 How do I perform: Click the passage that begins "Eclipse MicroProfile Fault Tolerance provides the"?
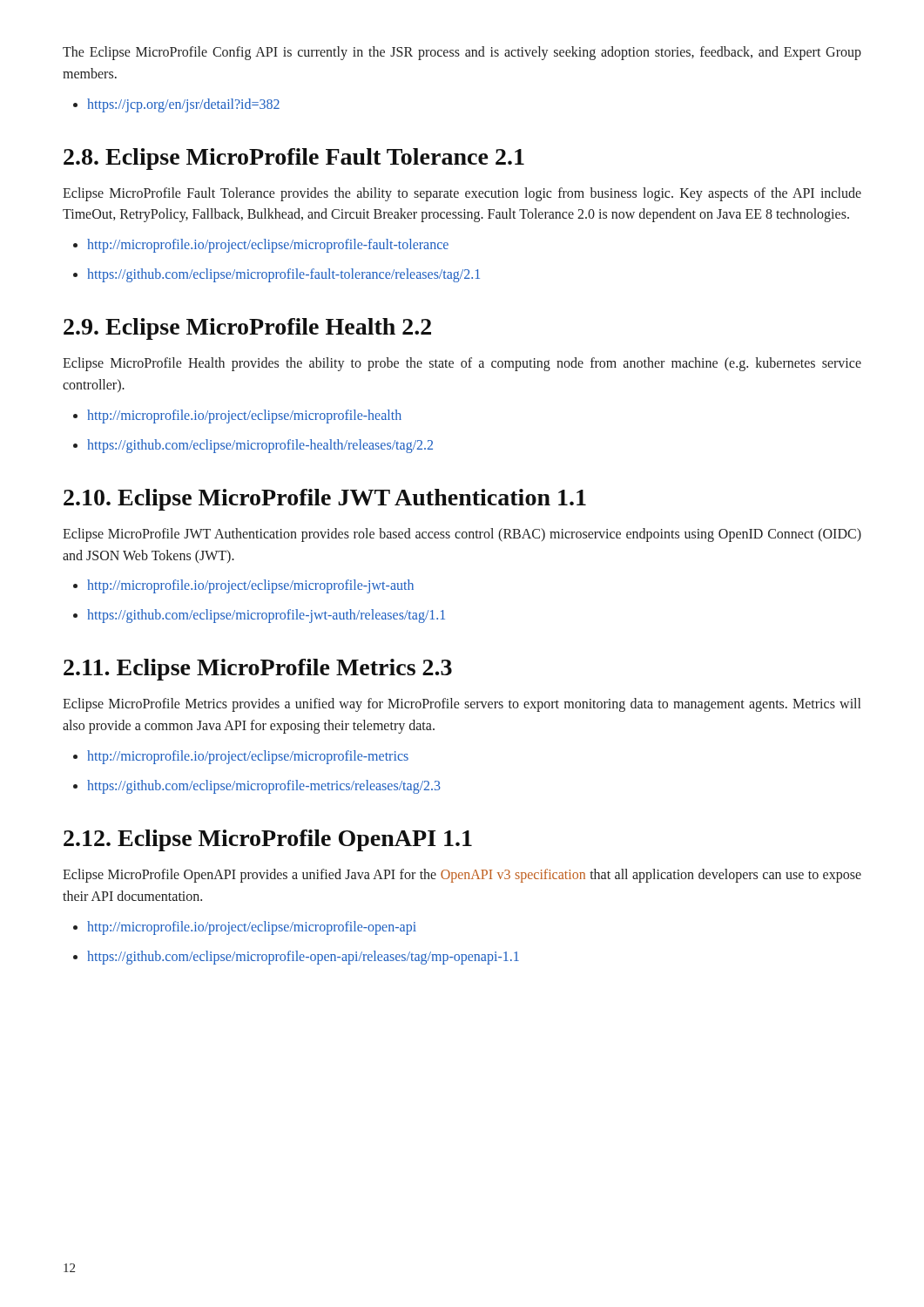(x=462, y=204)
